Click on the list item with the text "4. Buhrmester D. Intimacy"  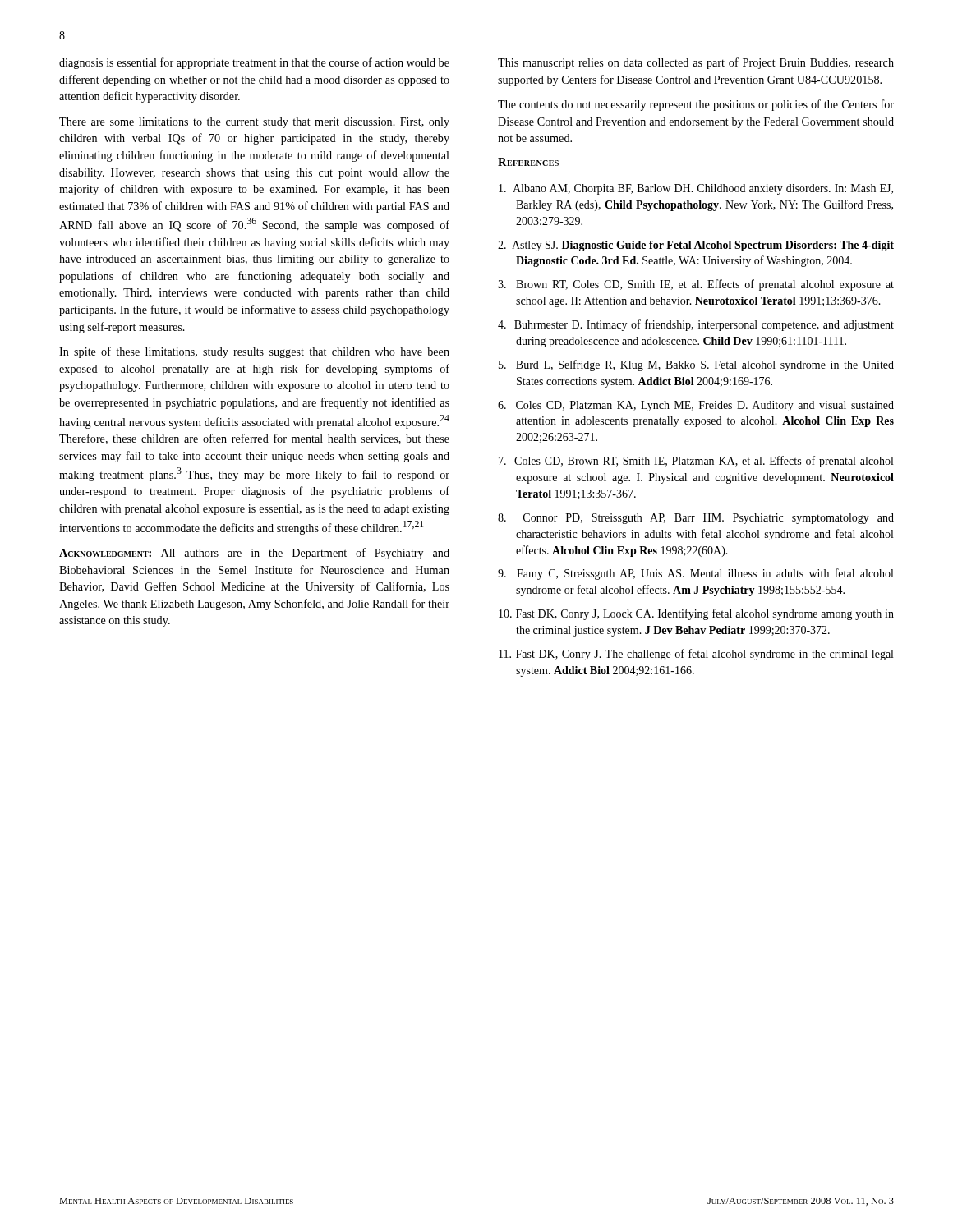[x=696, y=333]
